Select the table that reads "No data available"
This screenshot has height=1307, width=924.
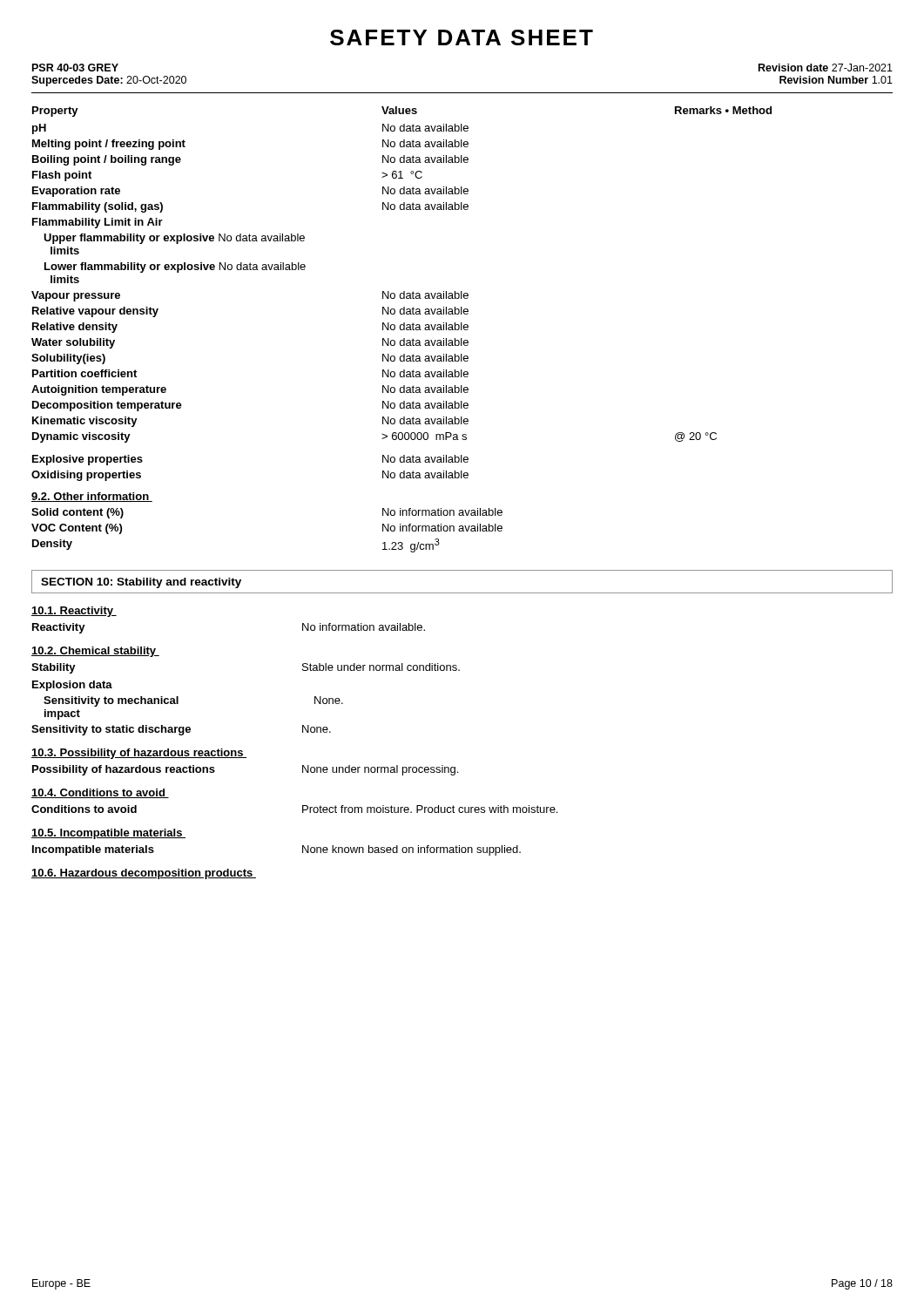(462, 324)
